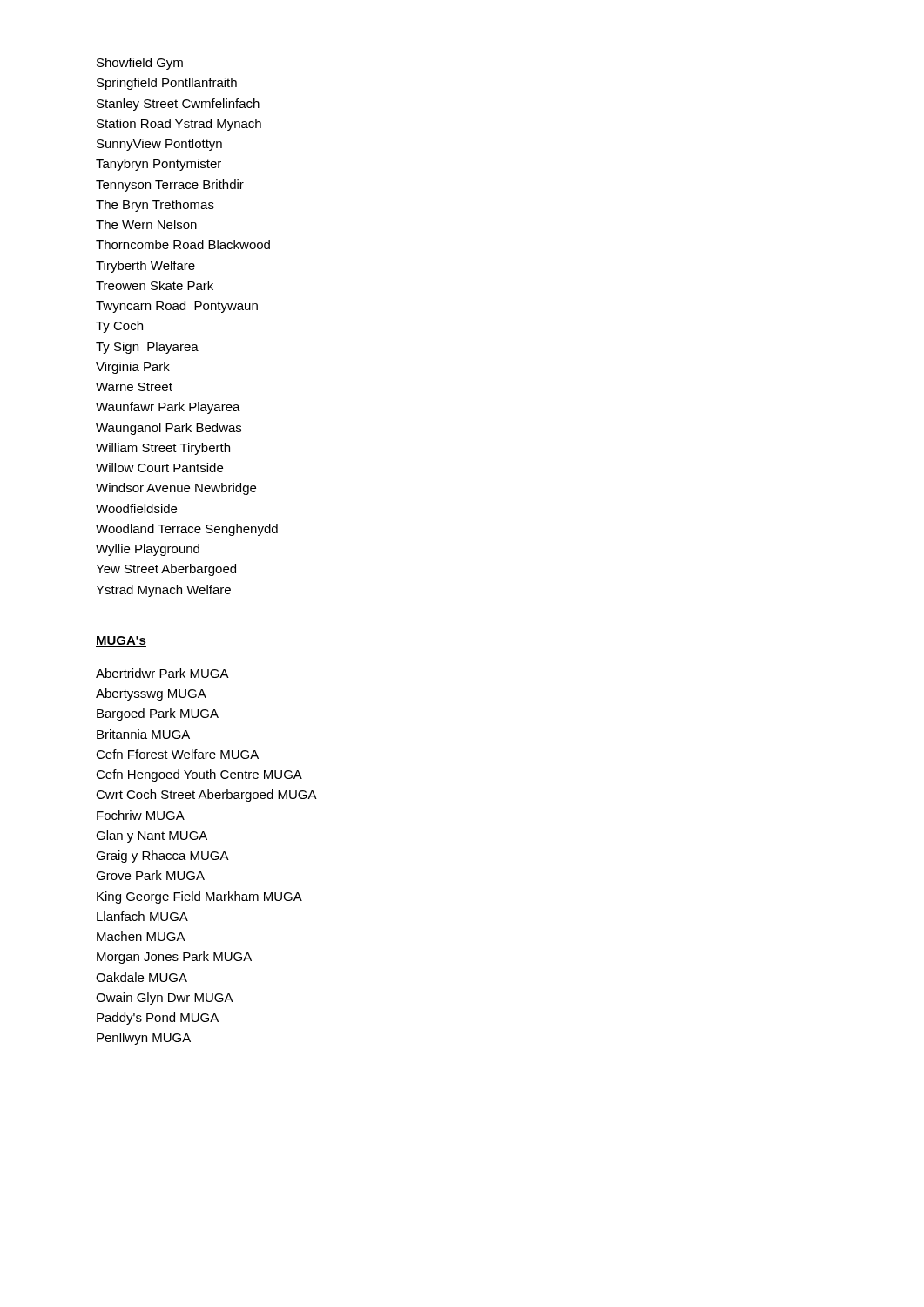Locate the list item with the text "Warne Street"
The image size is (924, 1307).
click(134, 386)
